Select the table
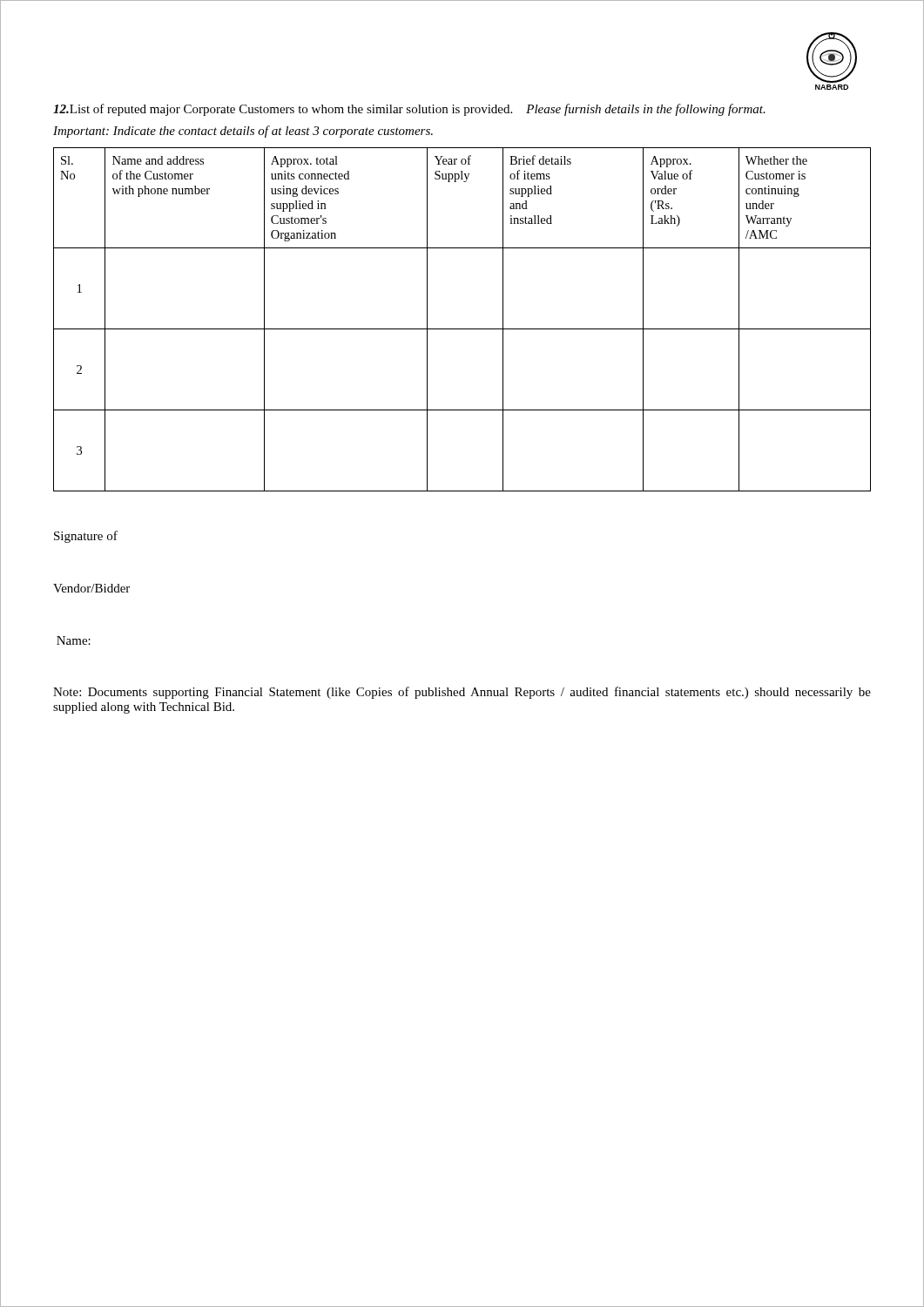924x1307 pixels. click(x=462, y=319)
